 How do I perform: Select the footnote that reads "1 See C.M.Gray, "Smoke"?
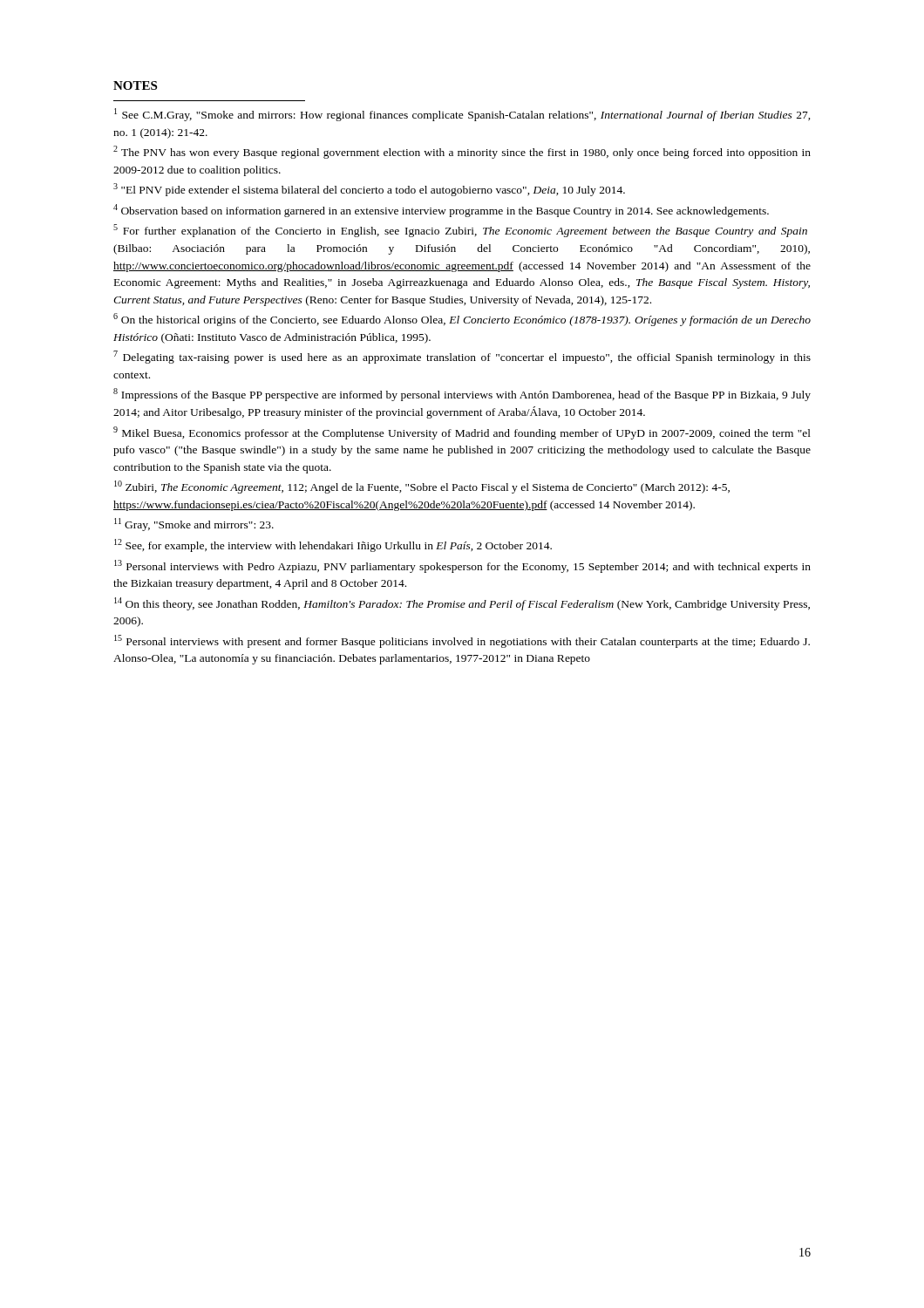coord(462,122)
